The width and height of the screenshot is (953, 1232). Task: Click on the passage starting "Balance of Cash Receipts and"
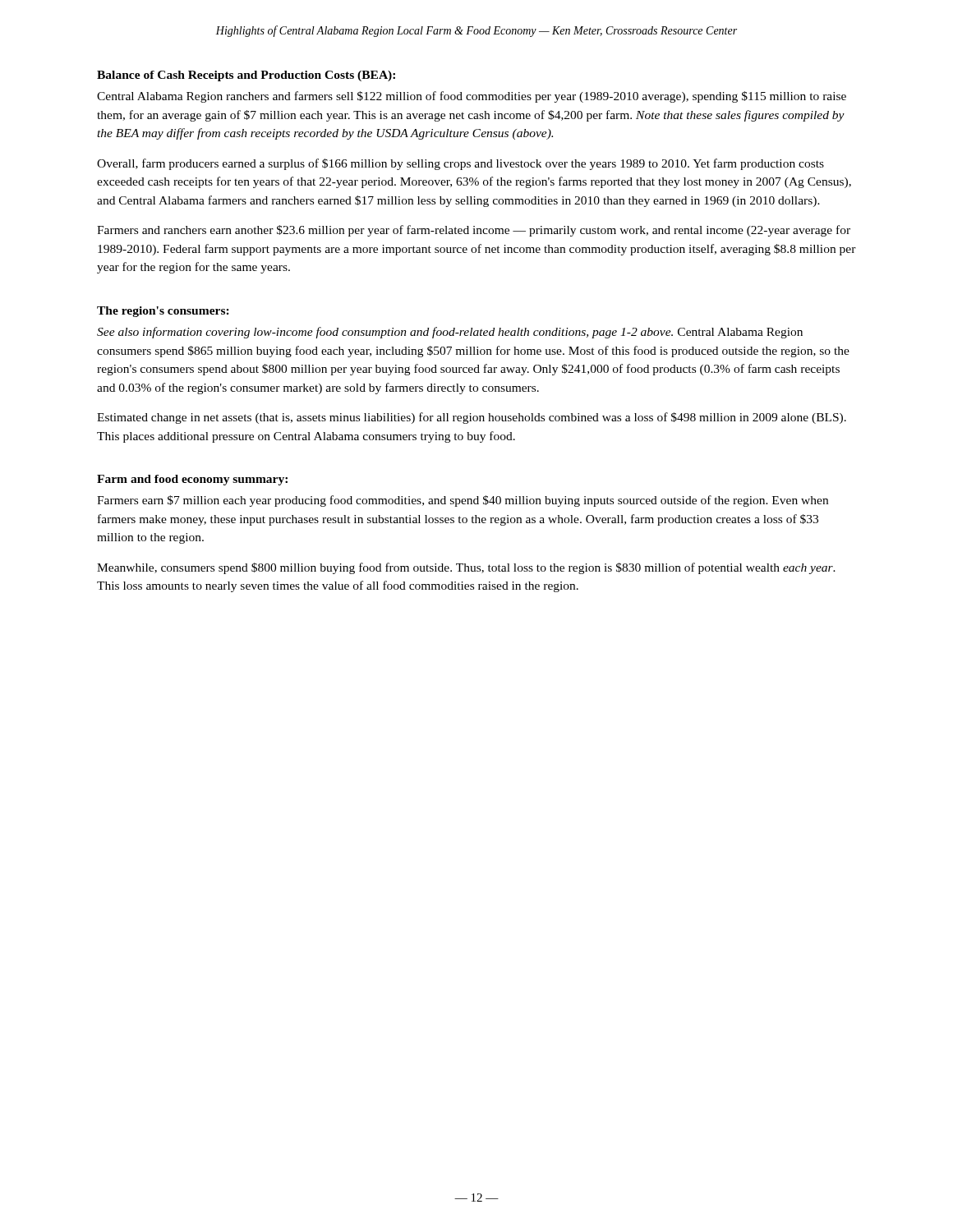[247, 74]
